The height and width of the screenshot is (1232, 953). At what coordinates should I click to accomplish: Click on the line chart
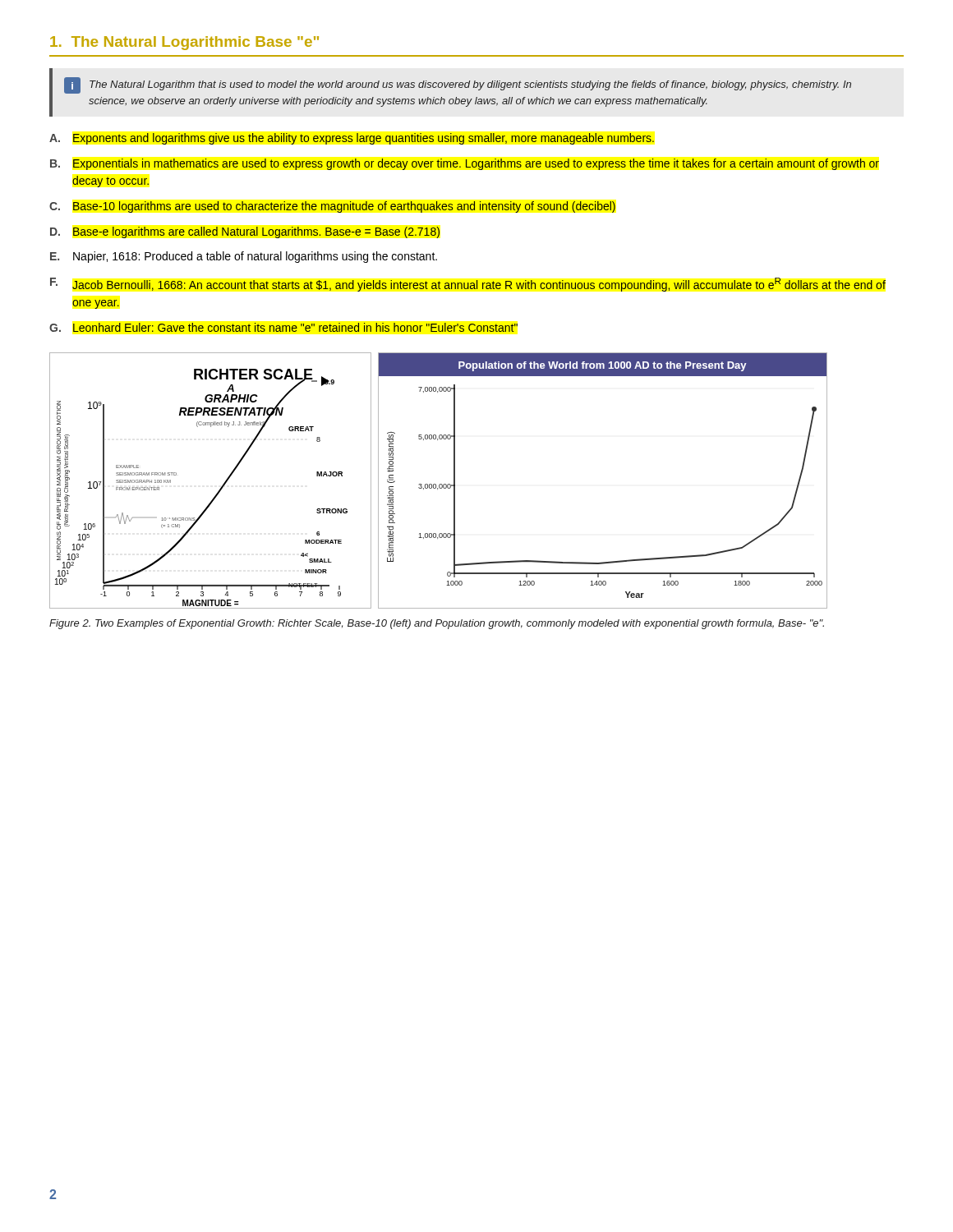[x=641, y=480]
